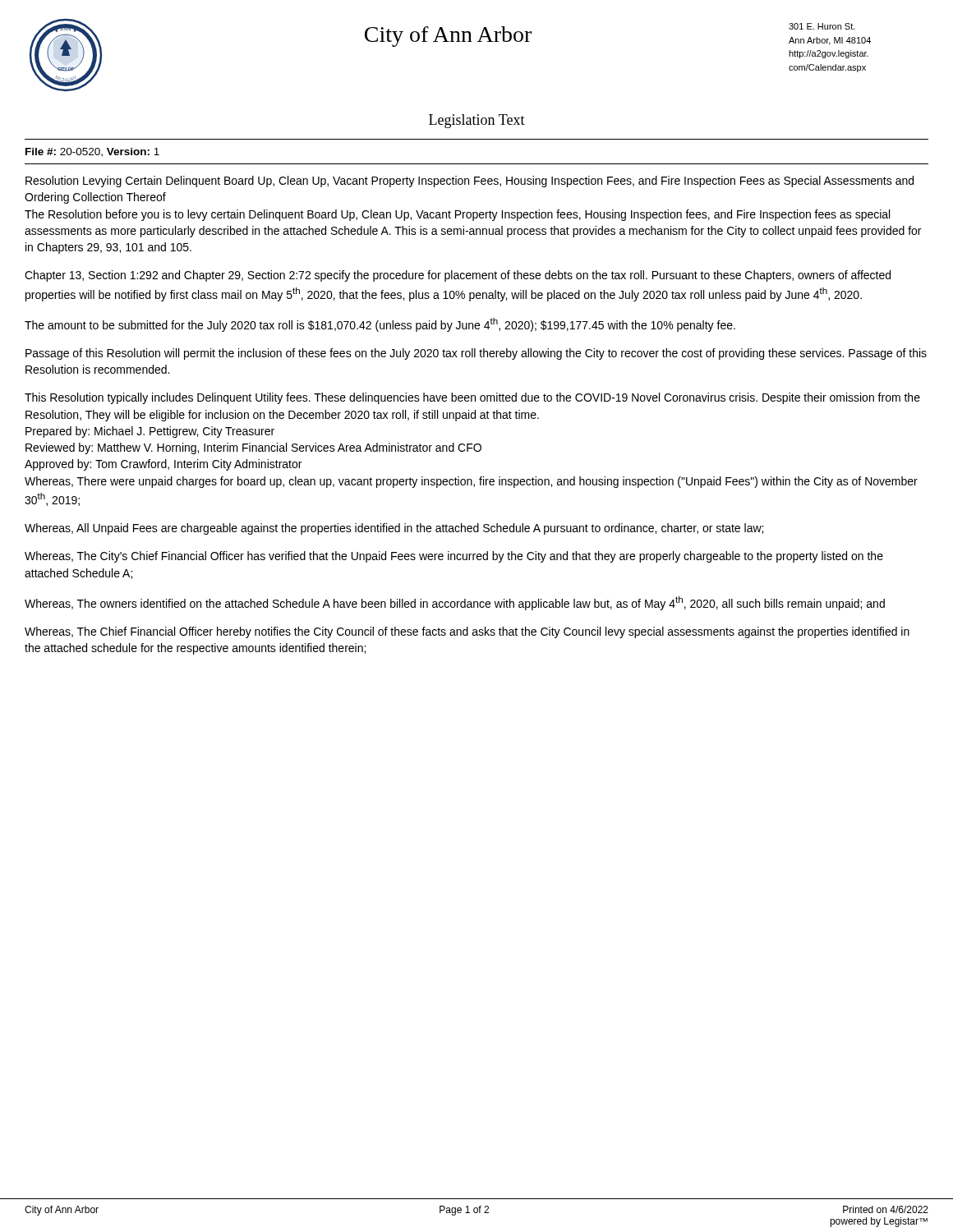Where is the passage that starts "File #: 20-0520,"?

(92, 152)
